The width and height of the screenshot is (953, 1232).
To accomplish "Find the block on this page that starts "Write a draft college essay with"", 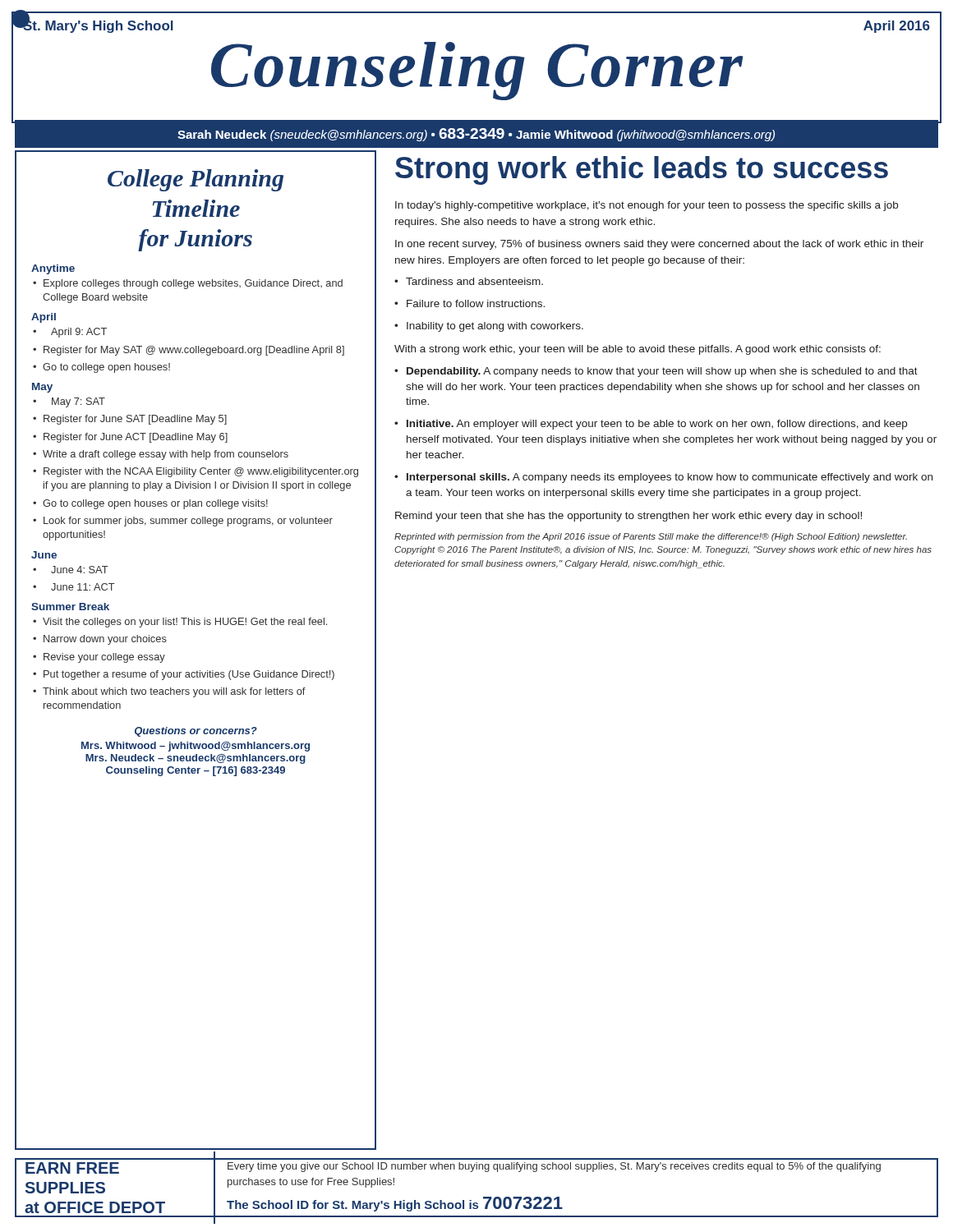I will pos(196,454).
